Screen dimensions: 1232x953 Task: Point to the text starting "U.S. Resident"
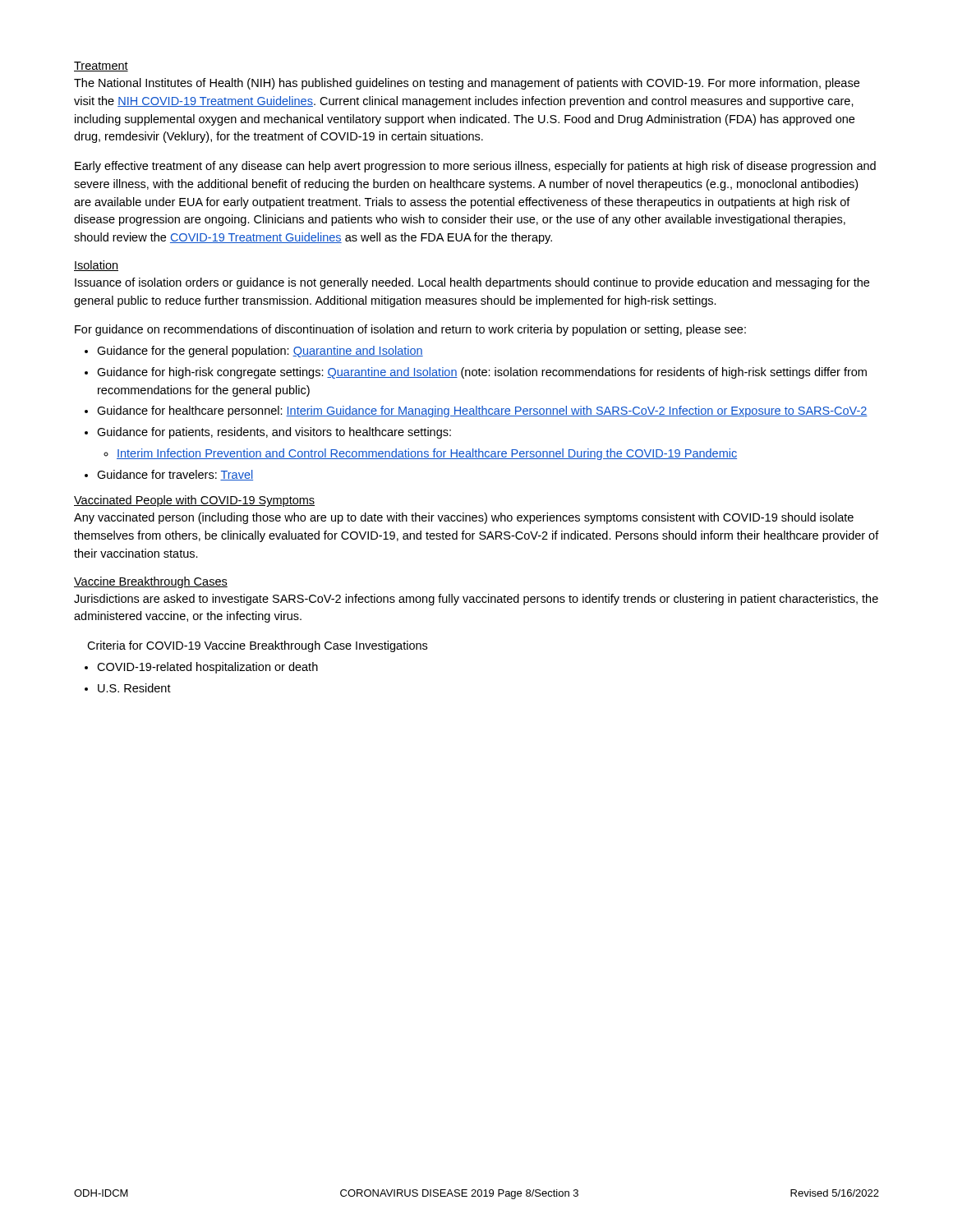[134, 688]
